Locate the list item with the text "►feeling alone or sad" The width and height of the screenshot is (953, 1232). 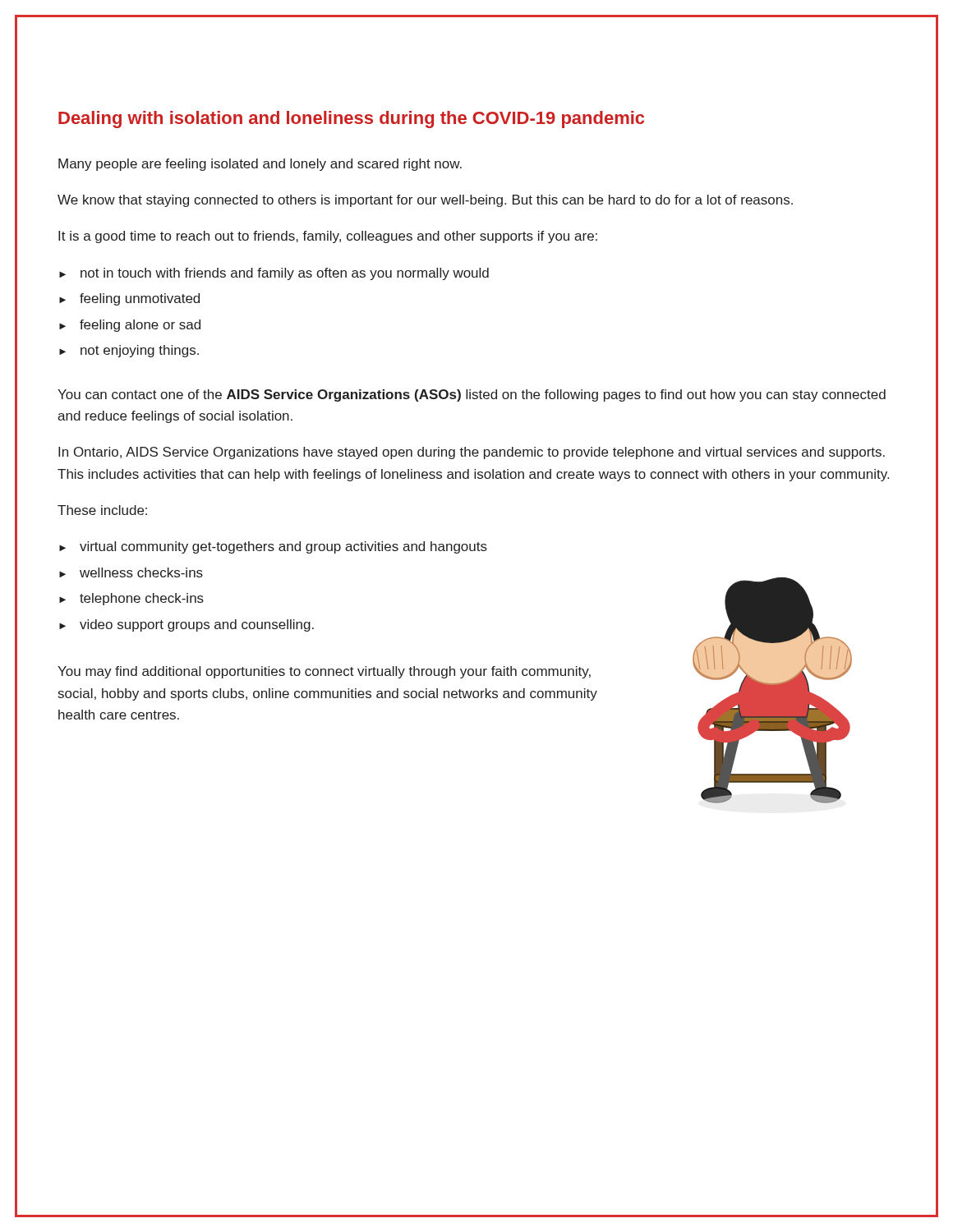click(129, 325)
